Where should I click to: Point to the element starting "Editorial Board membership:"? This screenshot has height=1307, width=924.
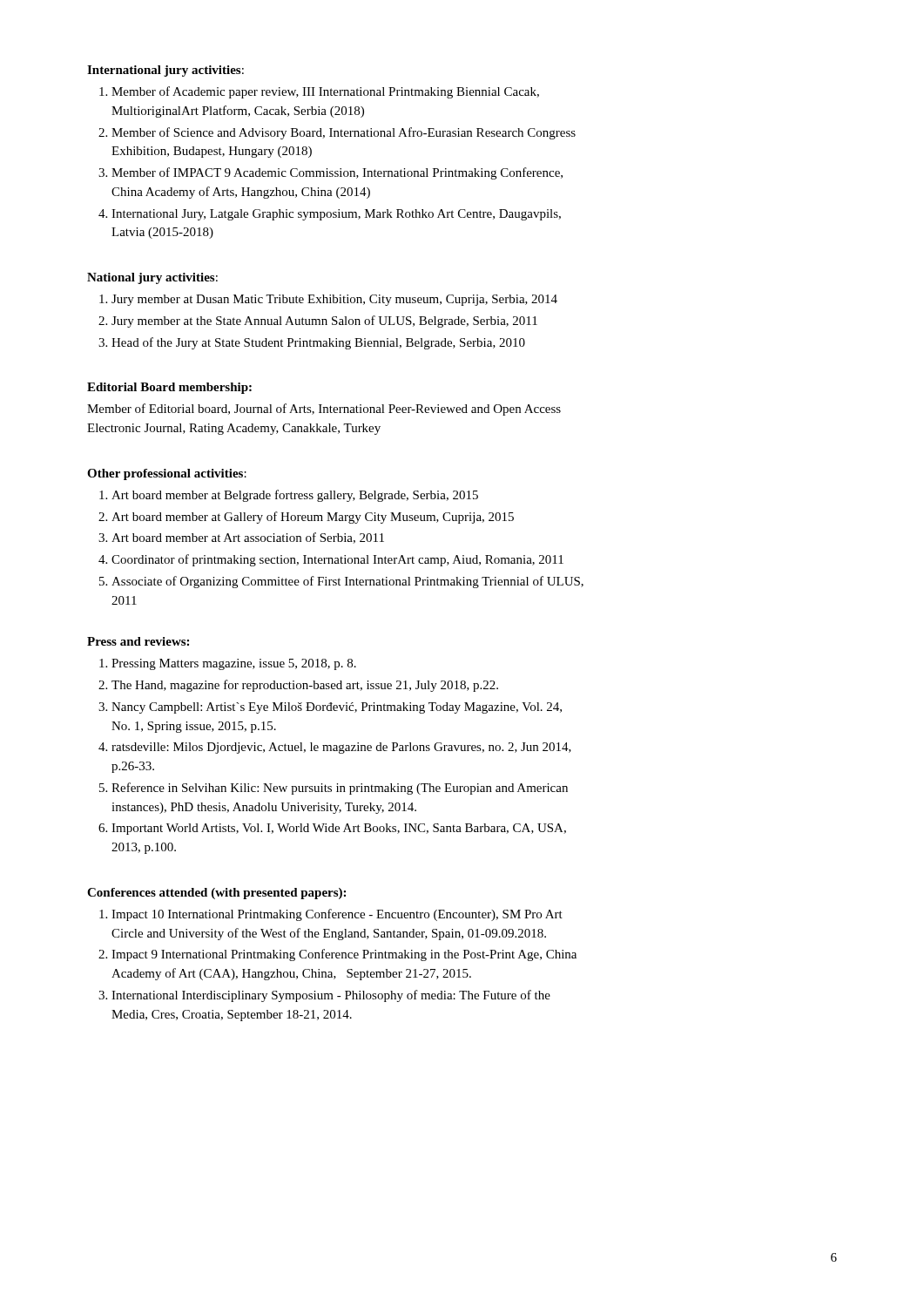pos(170,387)
